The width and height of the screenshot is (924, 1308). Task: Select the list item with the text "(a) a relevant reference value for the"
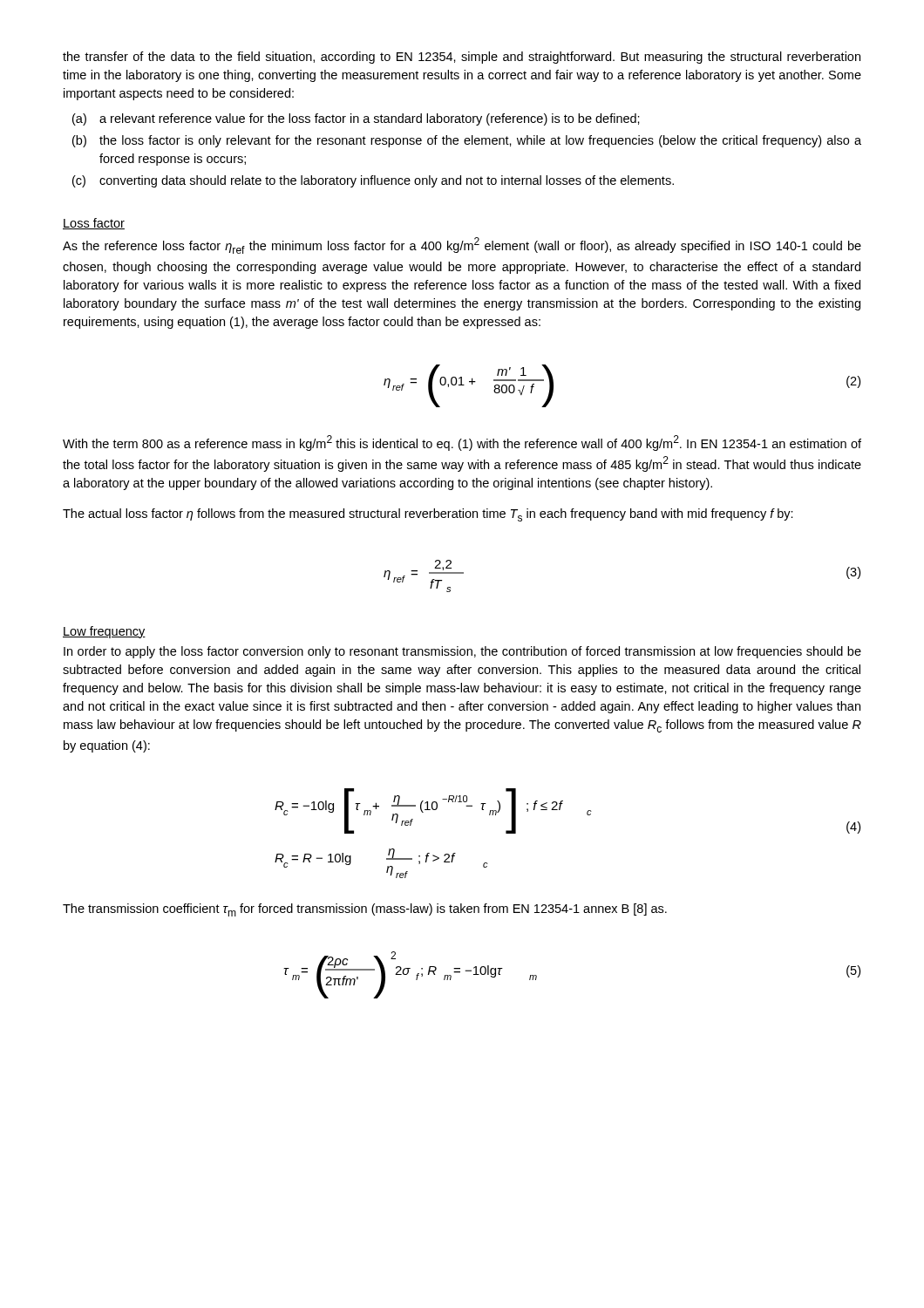tap(466, 119)
